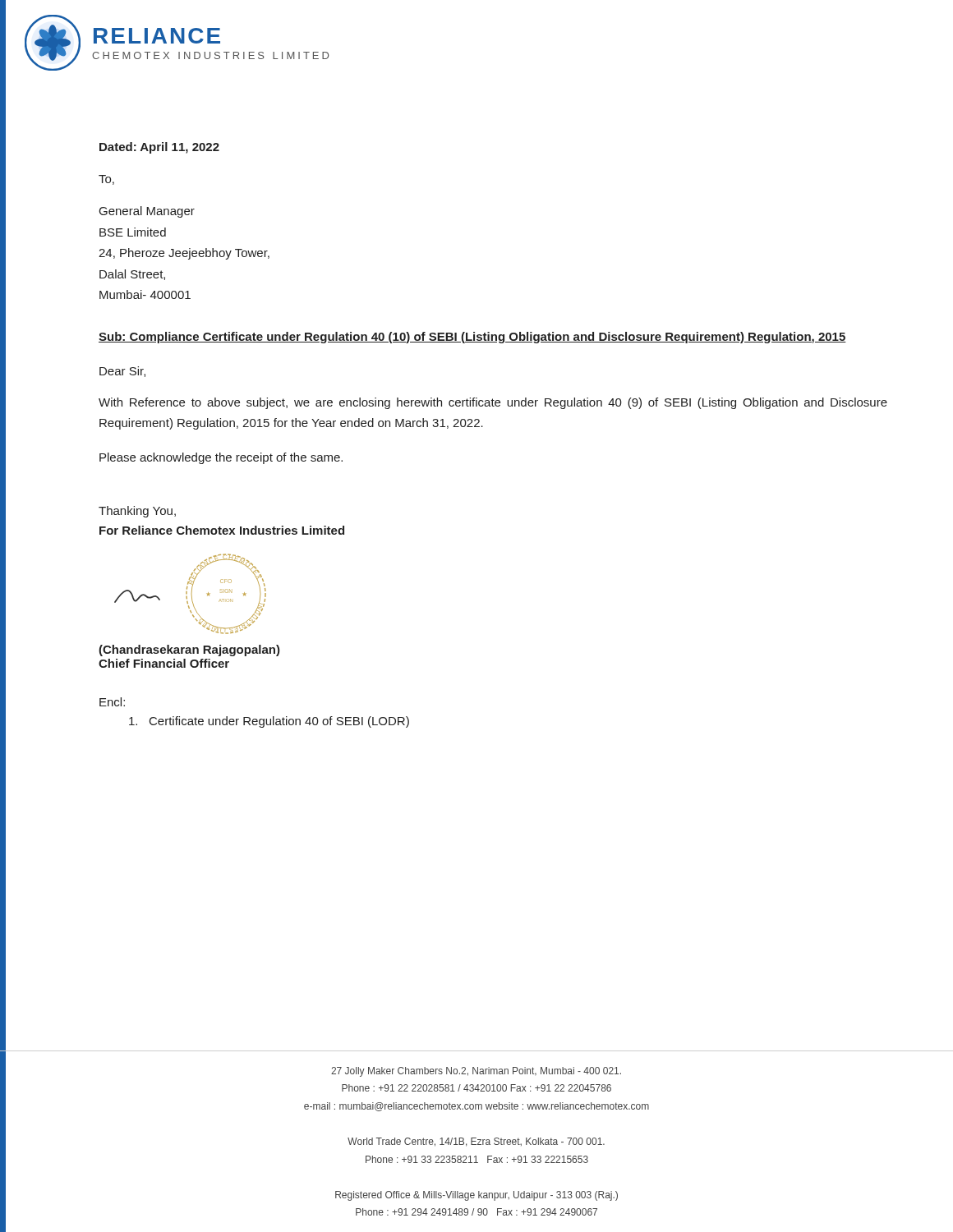Select the illustration

pos(230,594)
